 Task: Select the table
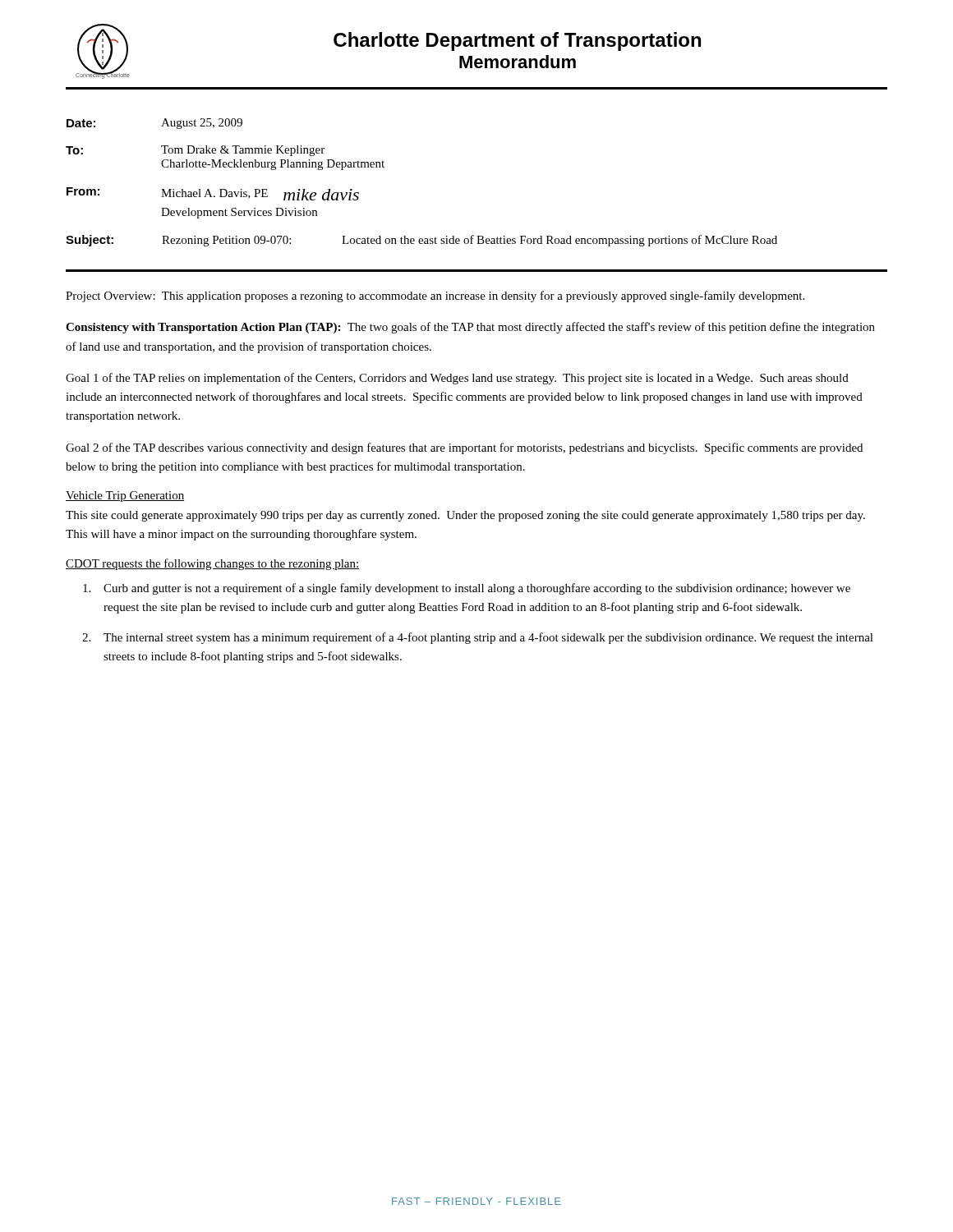[x=476, y=182]
